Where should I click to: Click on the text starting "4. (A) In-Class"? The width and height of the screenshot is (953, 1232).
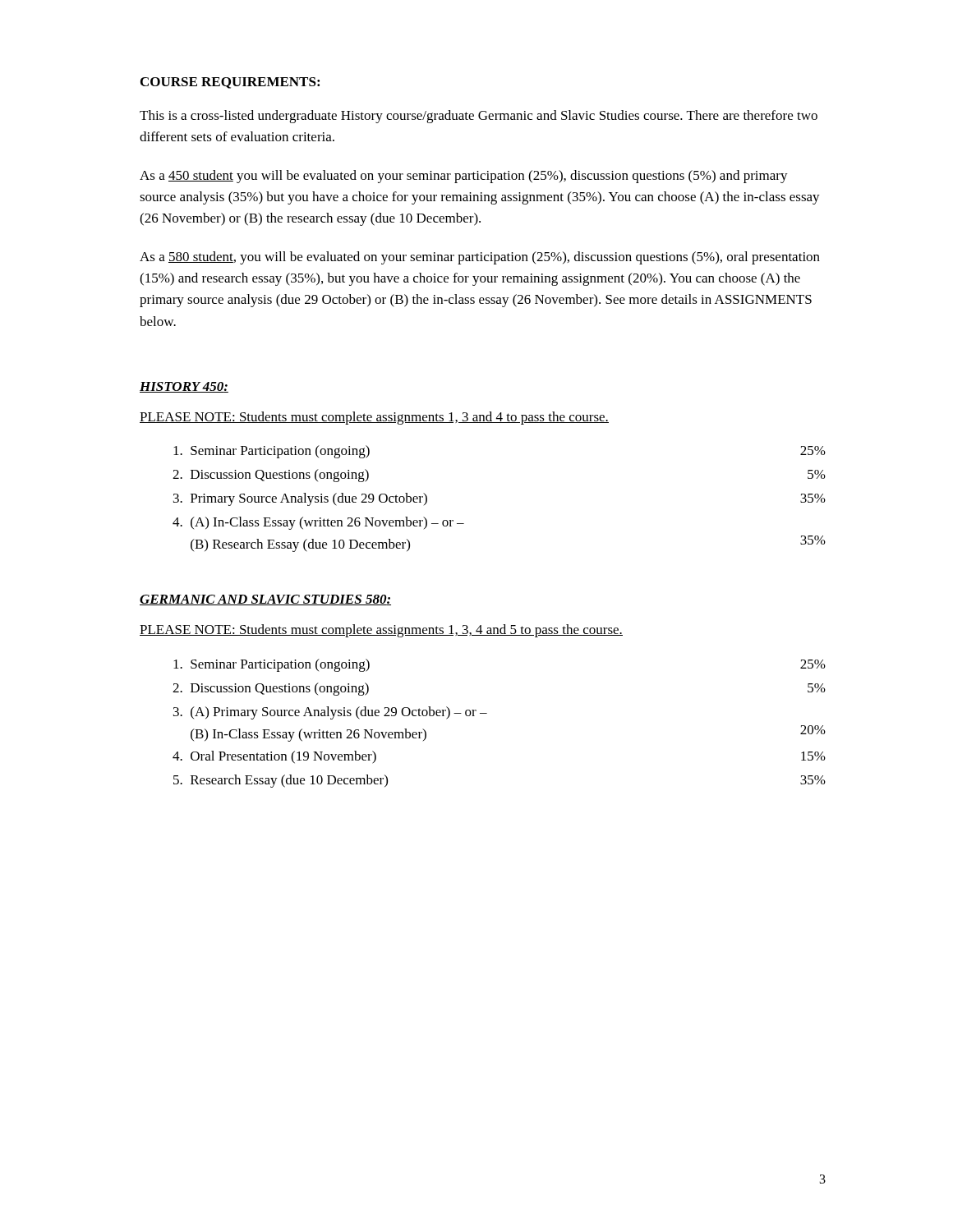point(318,523)
